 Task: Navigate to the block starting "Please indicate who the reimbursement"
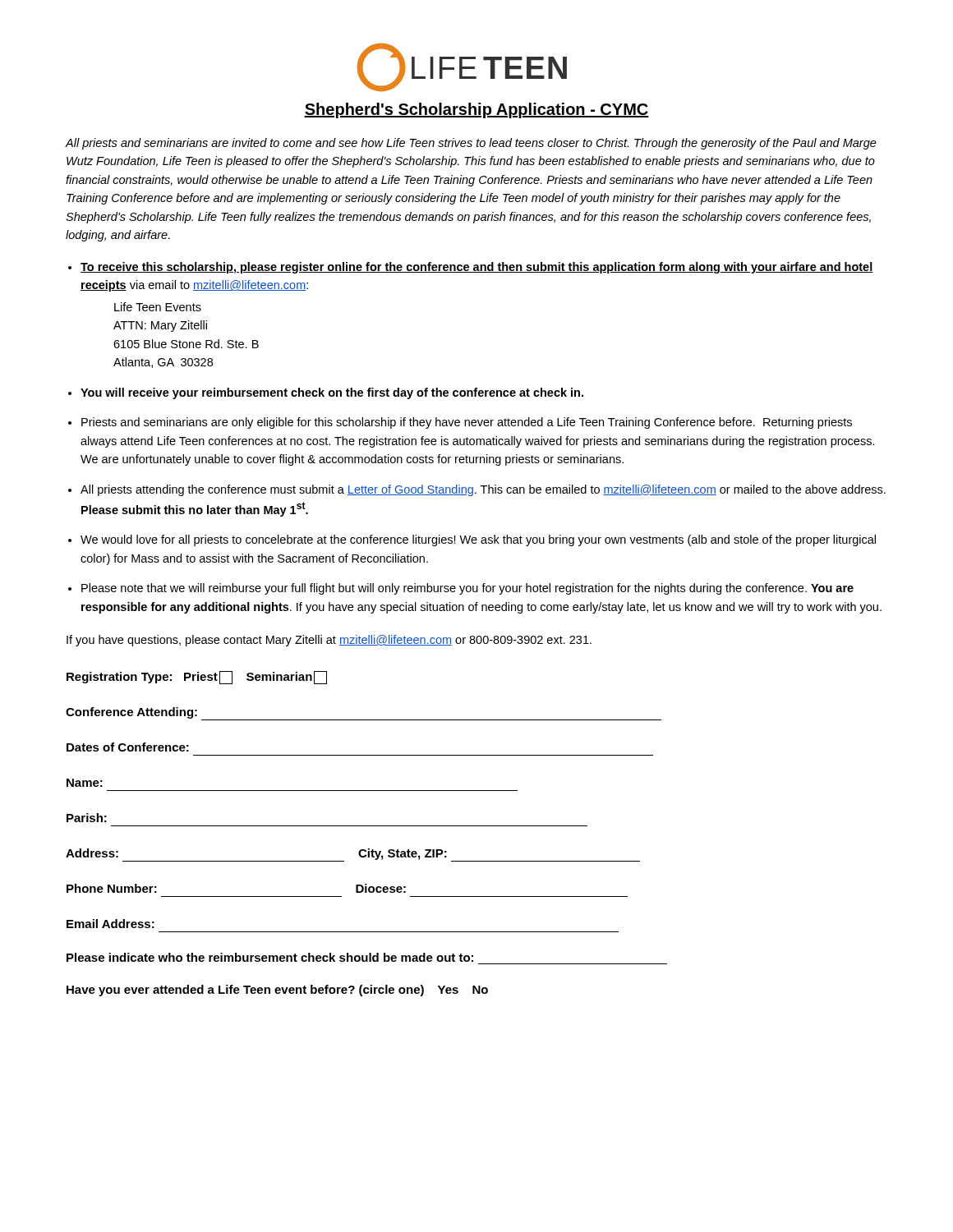tap(366, 957)
